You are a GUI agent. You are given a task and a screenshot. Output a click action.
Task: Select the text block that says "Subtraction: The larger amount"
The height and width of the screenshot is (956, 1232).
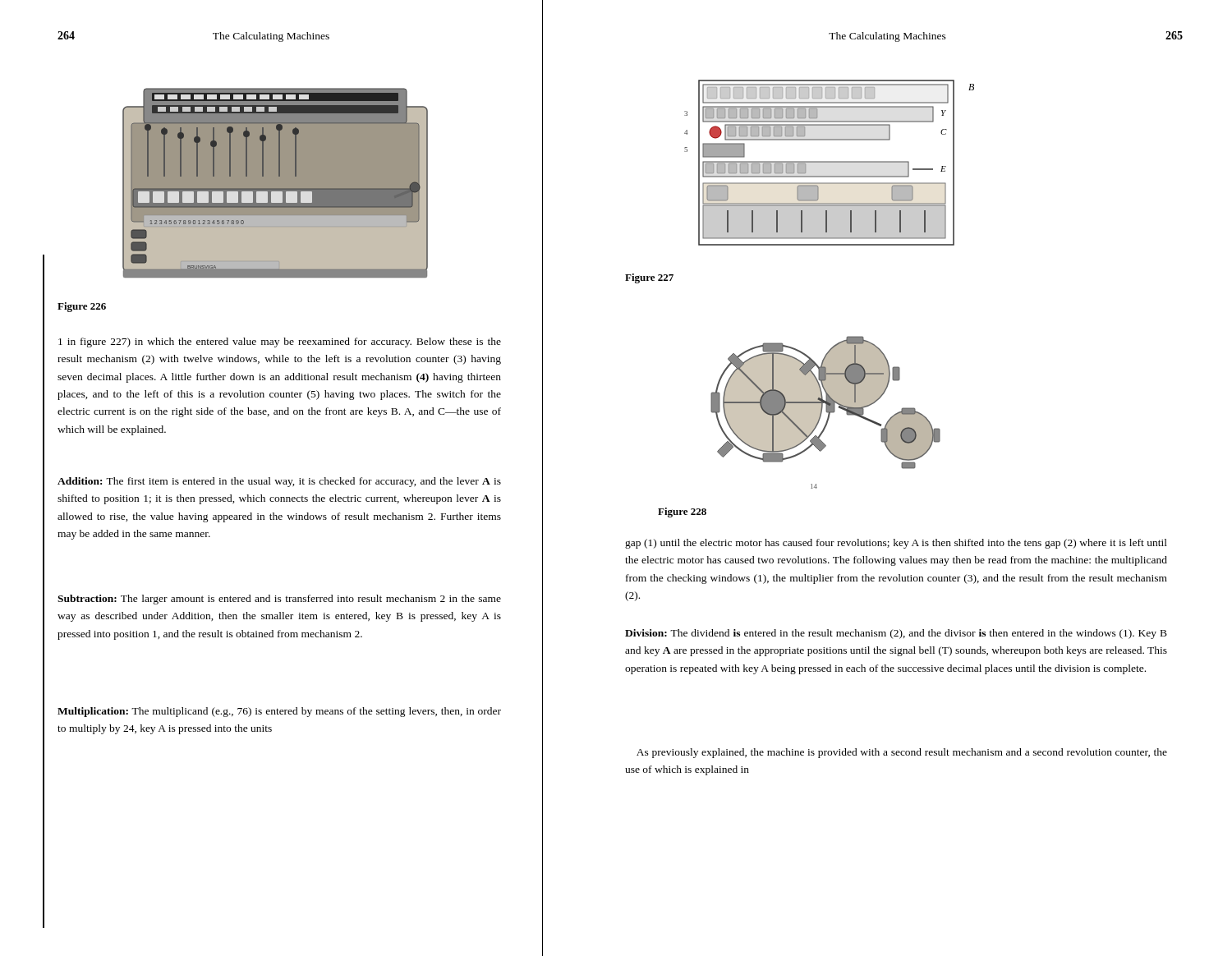279,616
